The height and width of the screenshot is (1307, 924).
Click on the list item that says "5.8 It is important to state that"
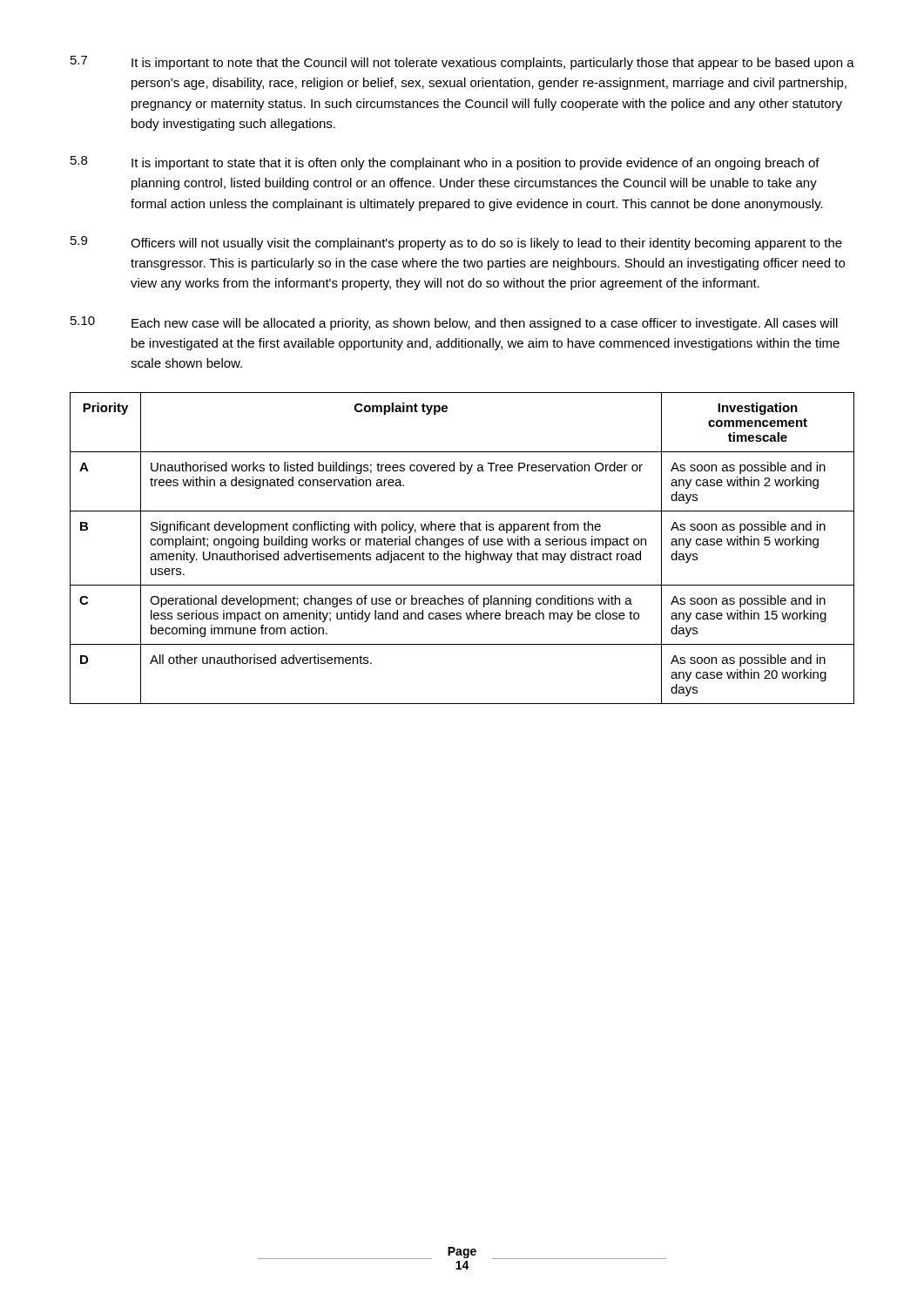point(462,183)
